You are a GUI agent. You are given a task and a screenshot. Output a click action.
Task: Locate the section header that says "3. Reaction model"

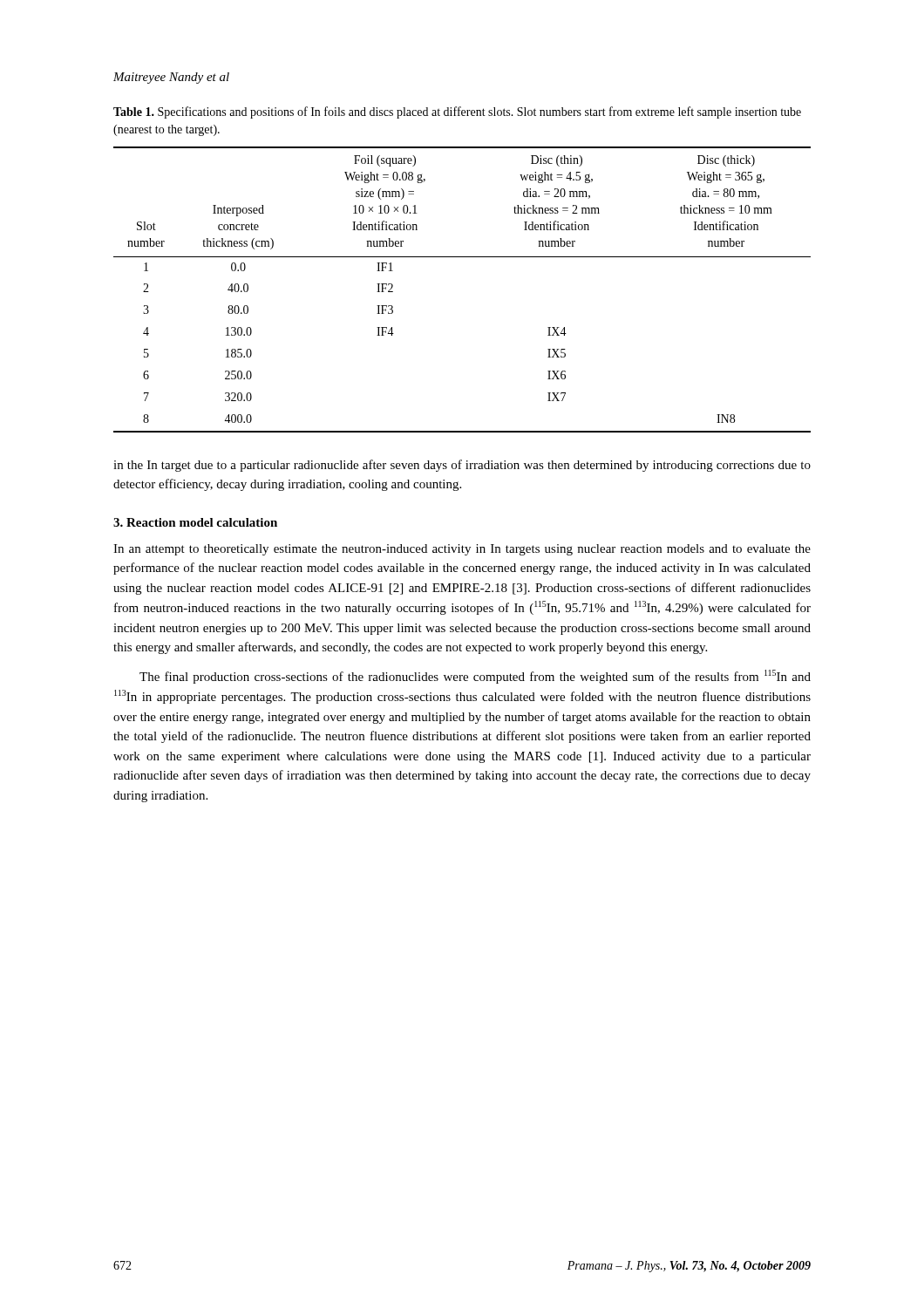point(195,522)
